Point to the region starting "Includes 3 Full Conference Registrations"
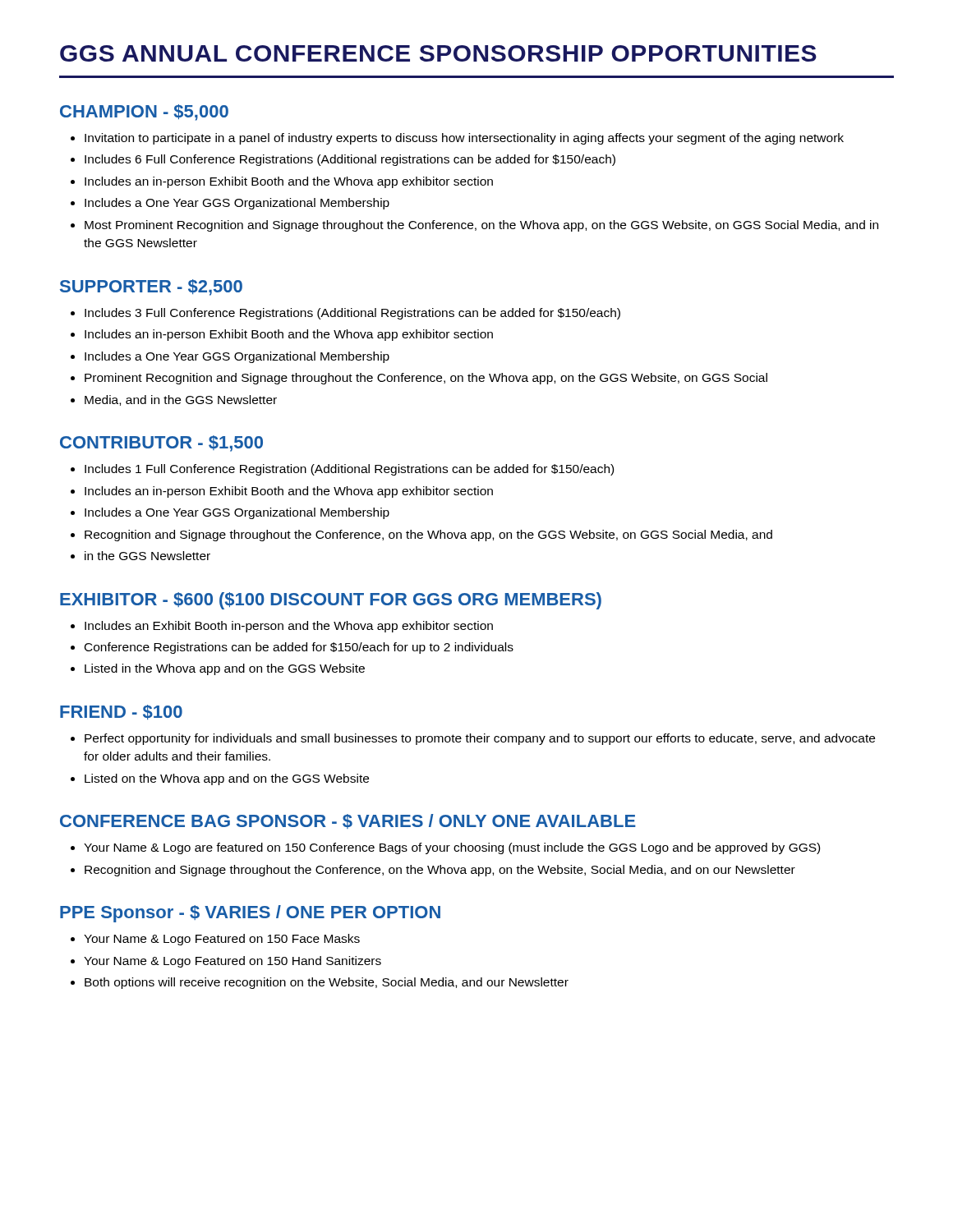Screen dimensions: 1232x953 pyautogui.click(x=489, y=313)
